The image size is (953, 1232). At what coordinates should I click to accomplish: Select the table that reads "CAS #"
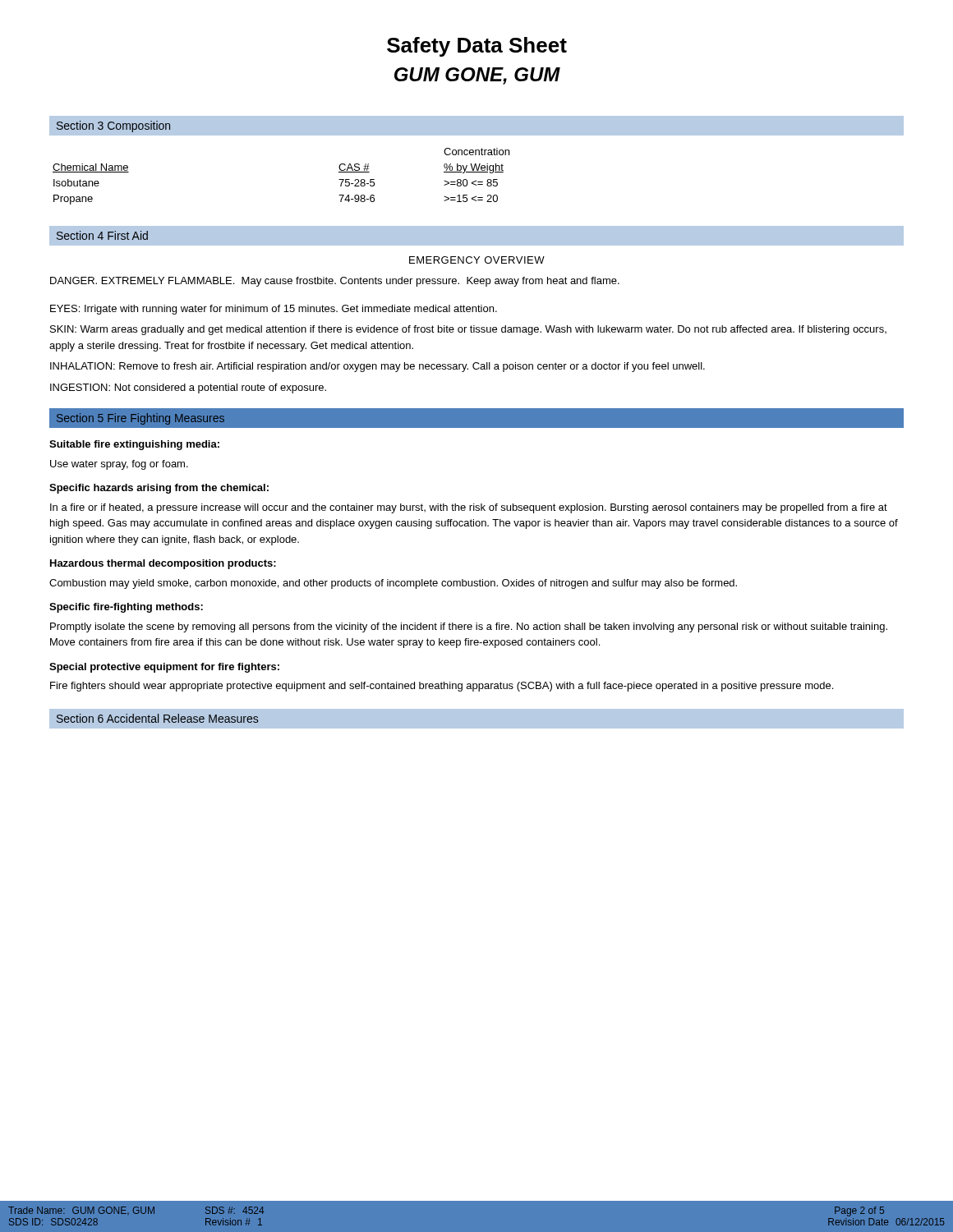[476, 175]
